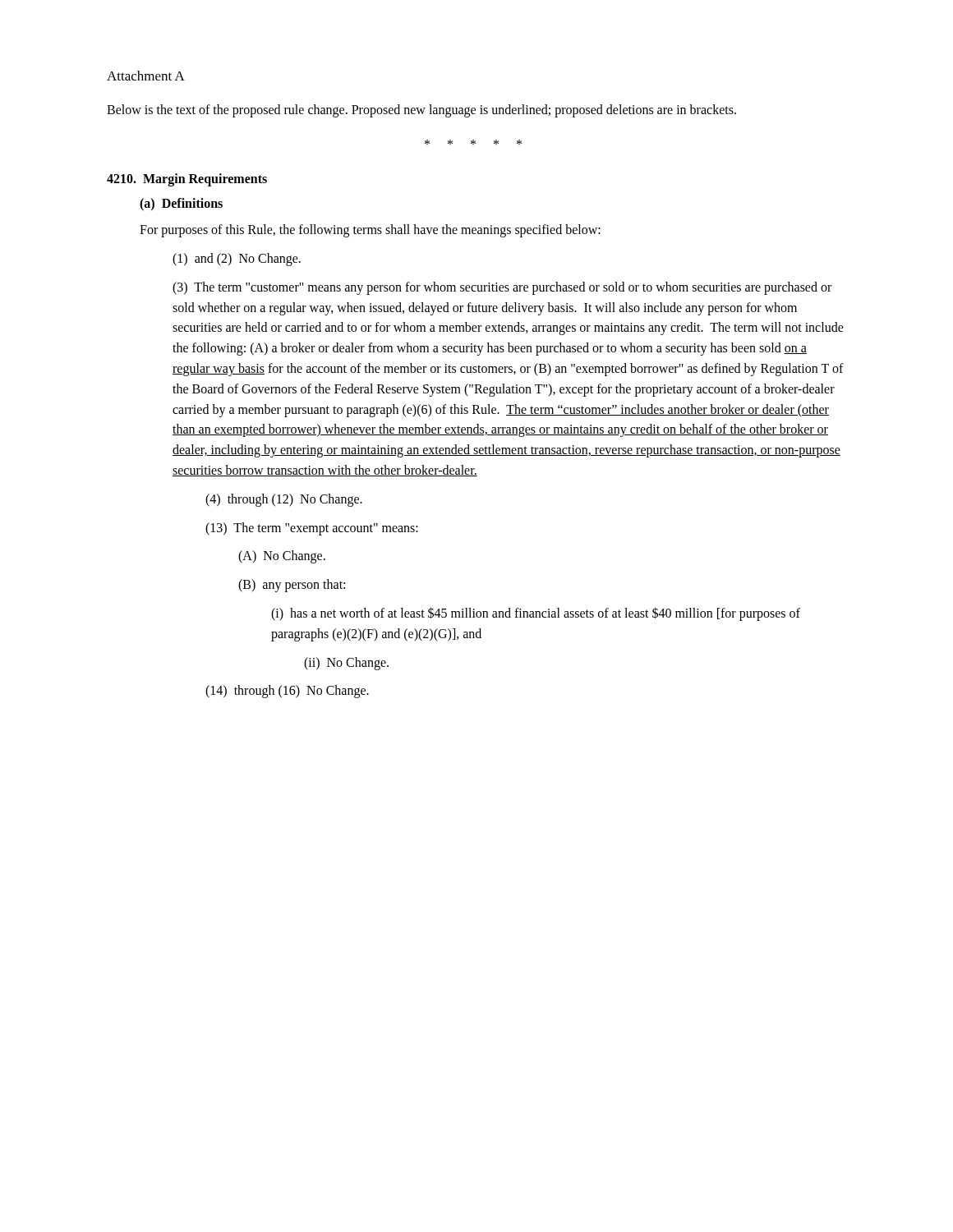Locate the text "Attachment A"

146,76
